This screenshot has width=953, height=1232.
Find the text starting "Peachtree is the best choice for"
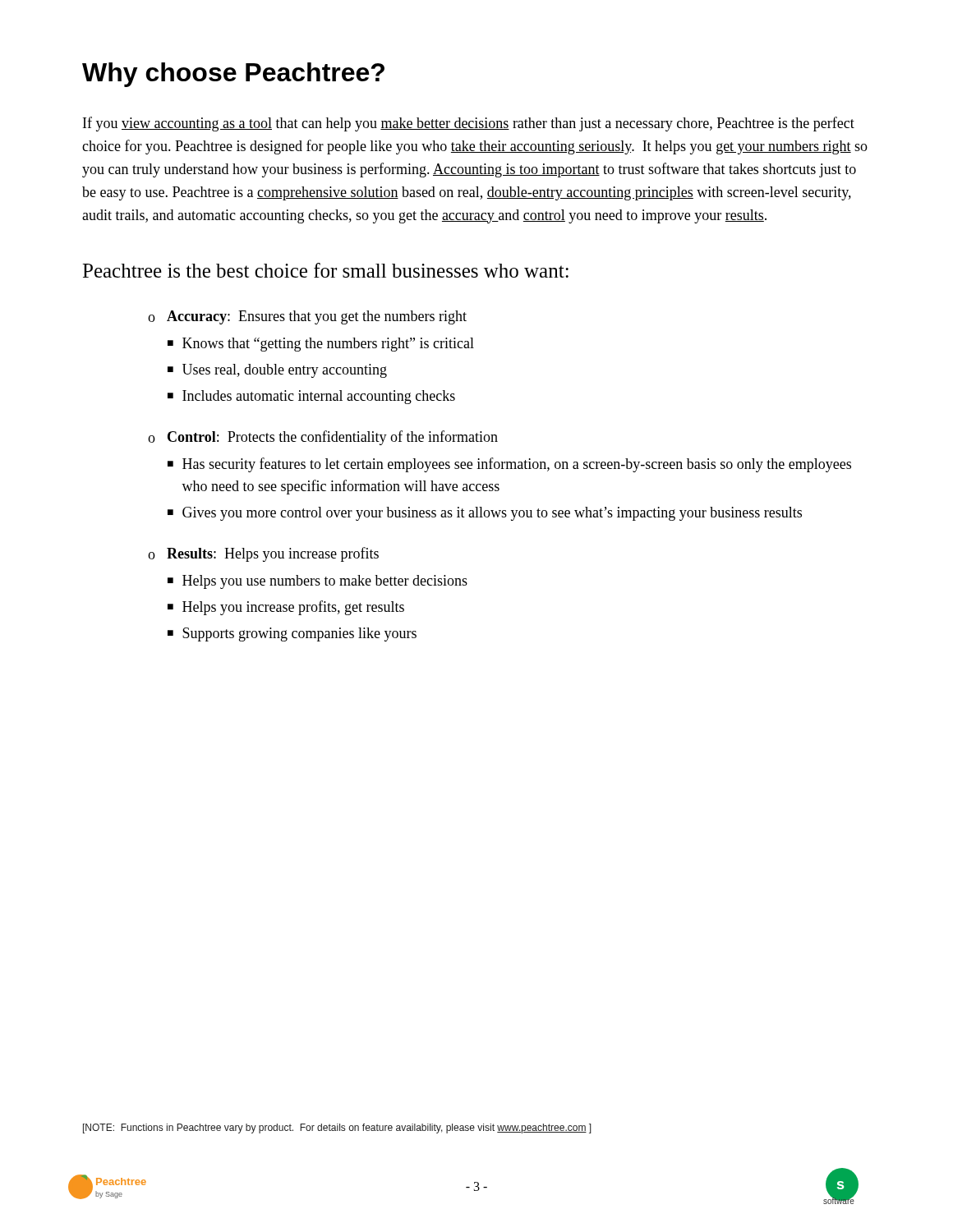coord(326,271)
